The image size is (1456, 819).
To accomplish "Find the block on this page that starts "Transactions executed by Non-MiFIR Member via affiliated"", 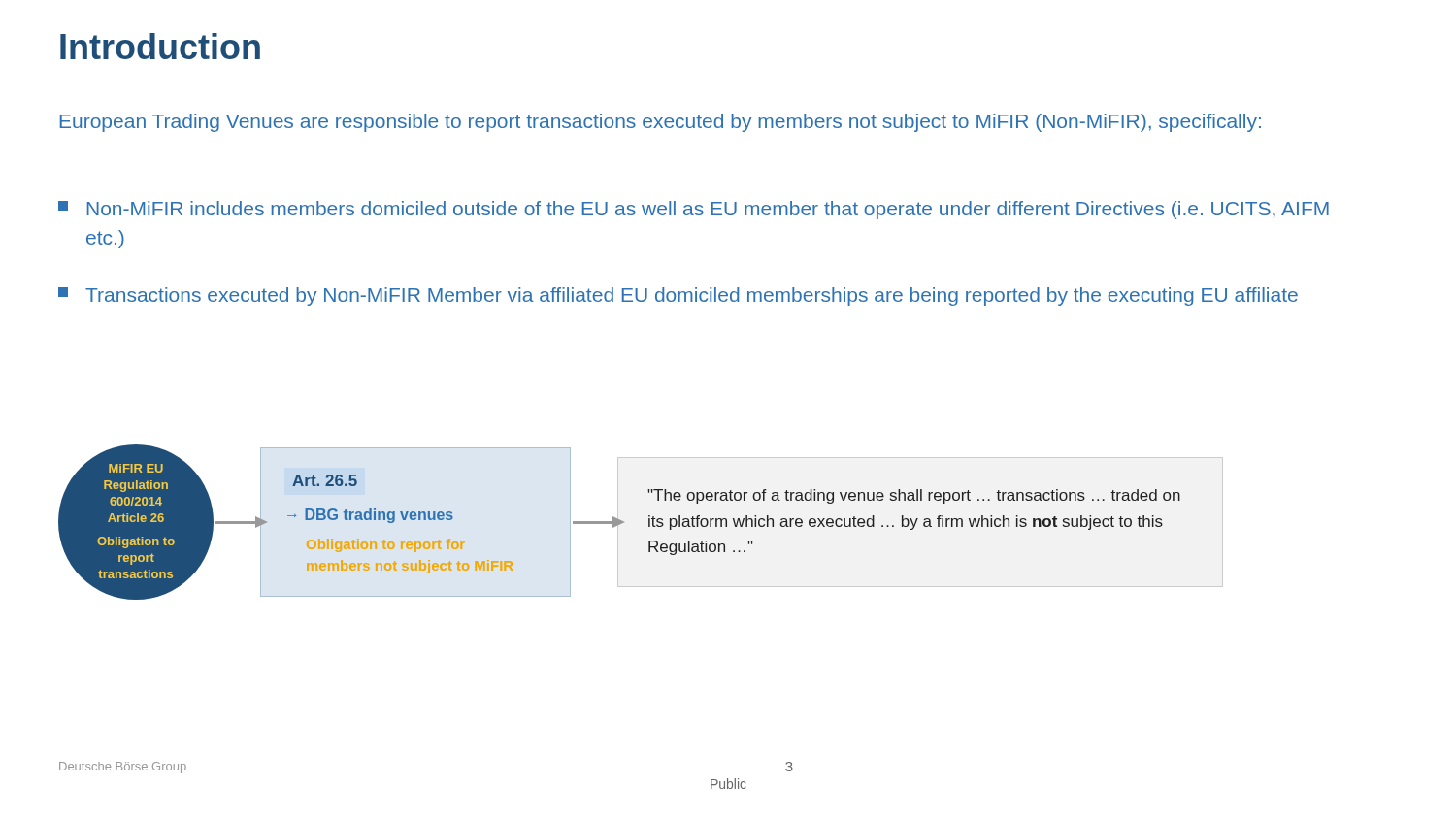I will [x=678, y=295].
